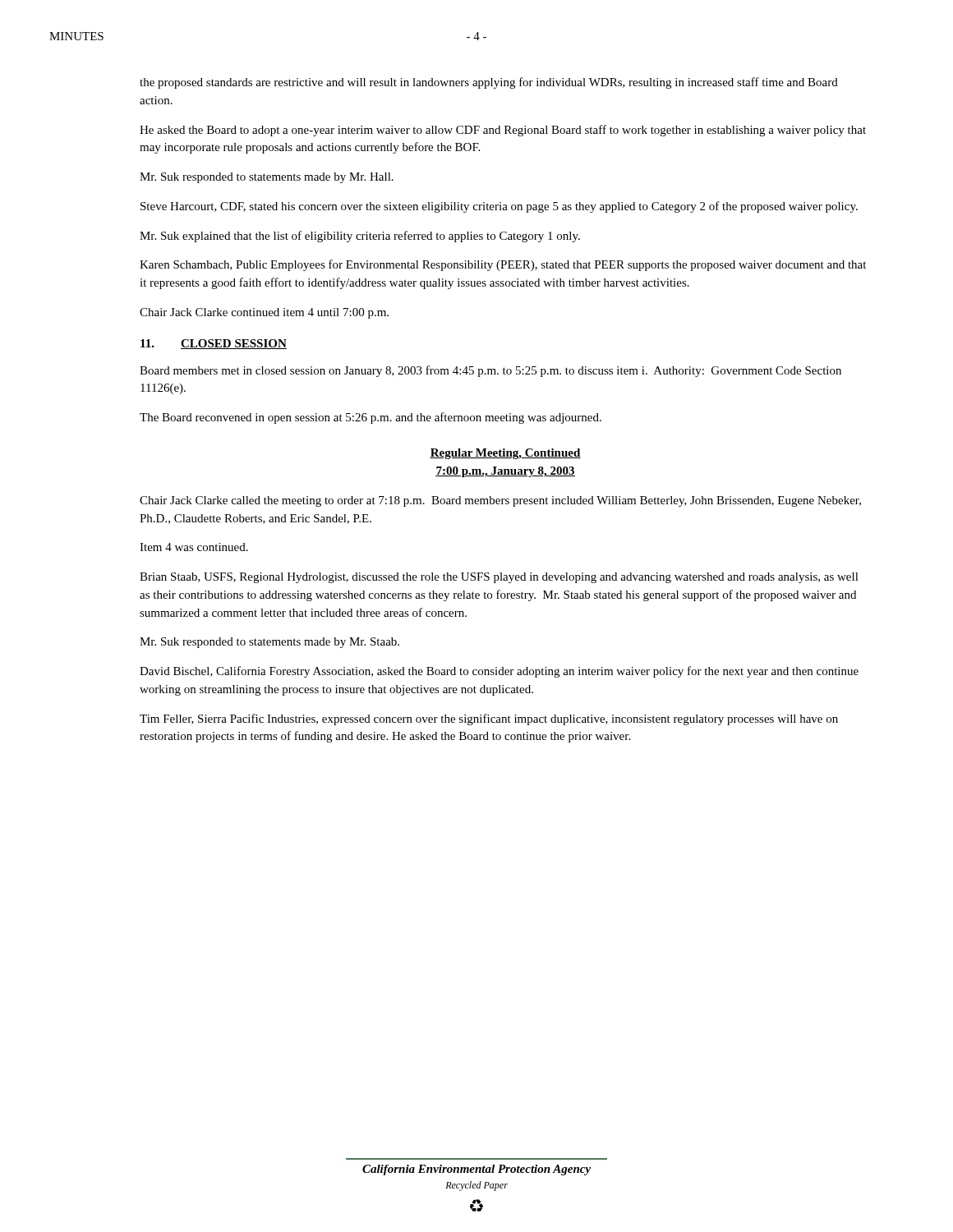Locate the passage starting "Item 4 was continued."
The image size is (953, 1232).
[x=194, y=547]
